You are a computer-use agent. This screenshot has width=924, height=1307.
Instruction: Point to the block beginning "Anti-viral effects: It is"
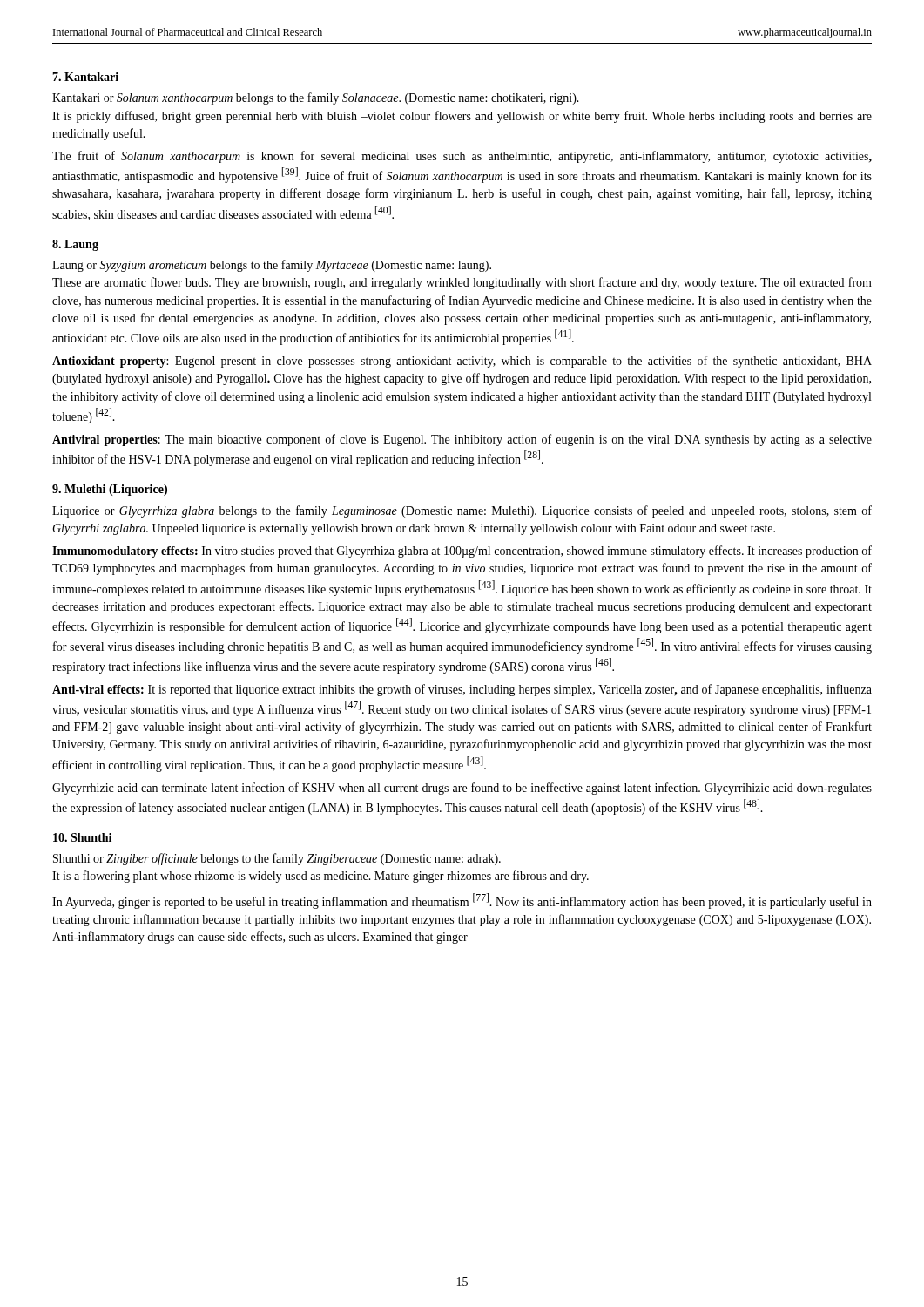point(462,727)
